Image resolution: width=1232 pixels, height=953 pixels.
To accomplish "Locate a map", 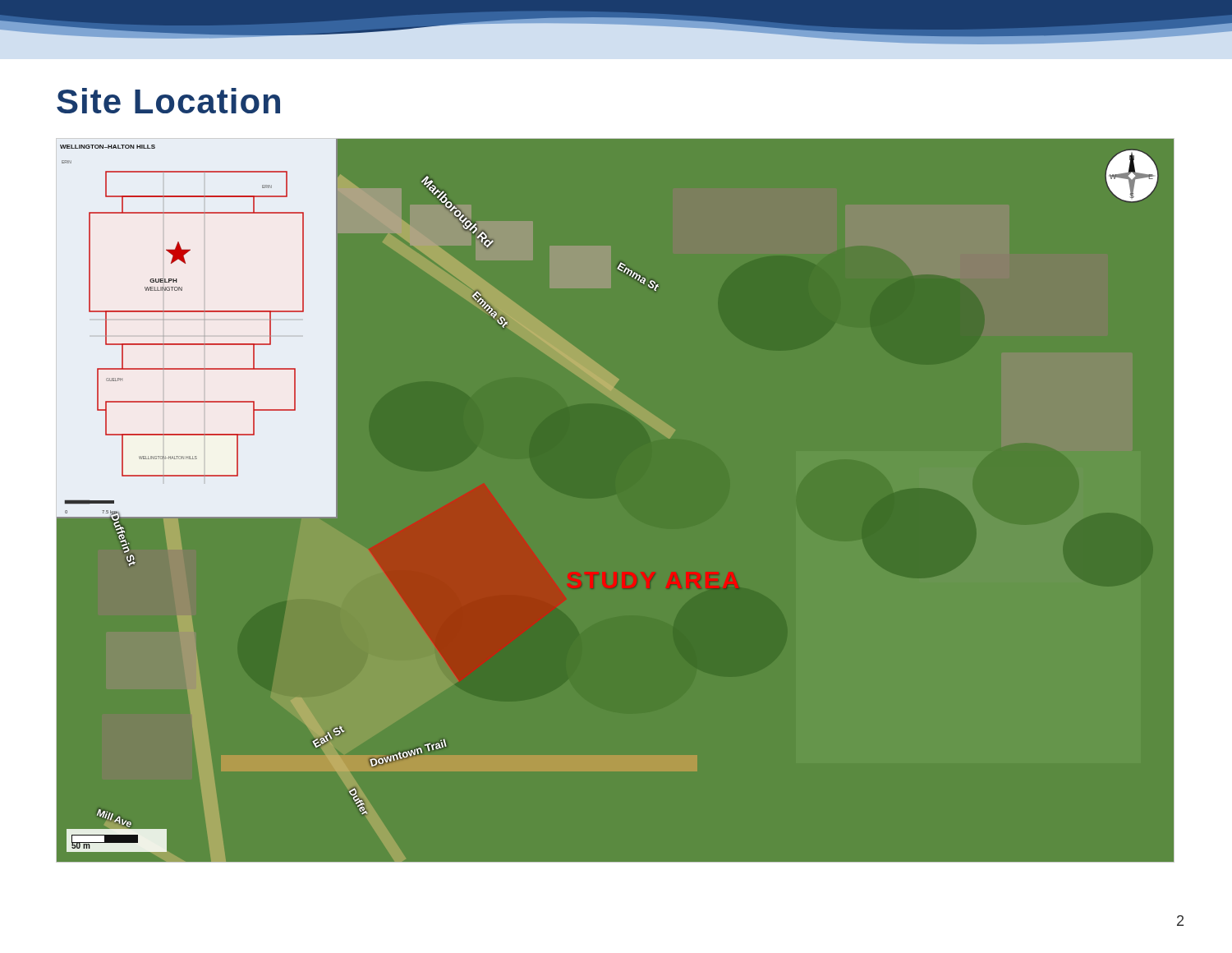I will coord(615,500).
